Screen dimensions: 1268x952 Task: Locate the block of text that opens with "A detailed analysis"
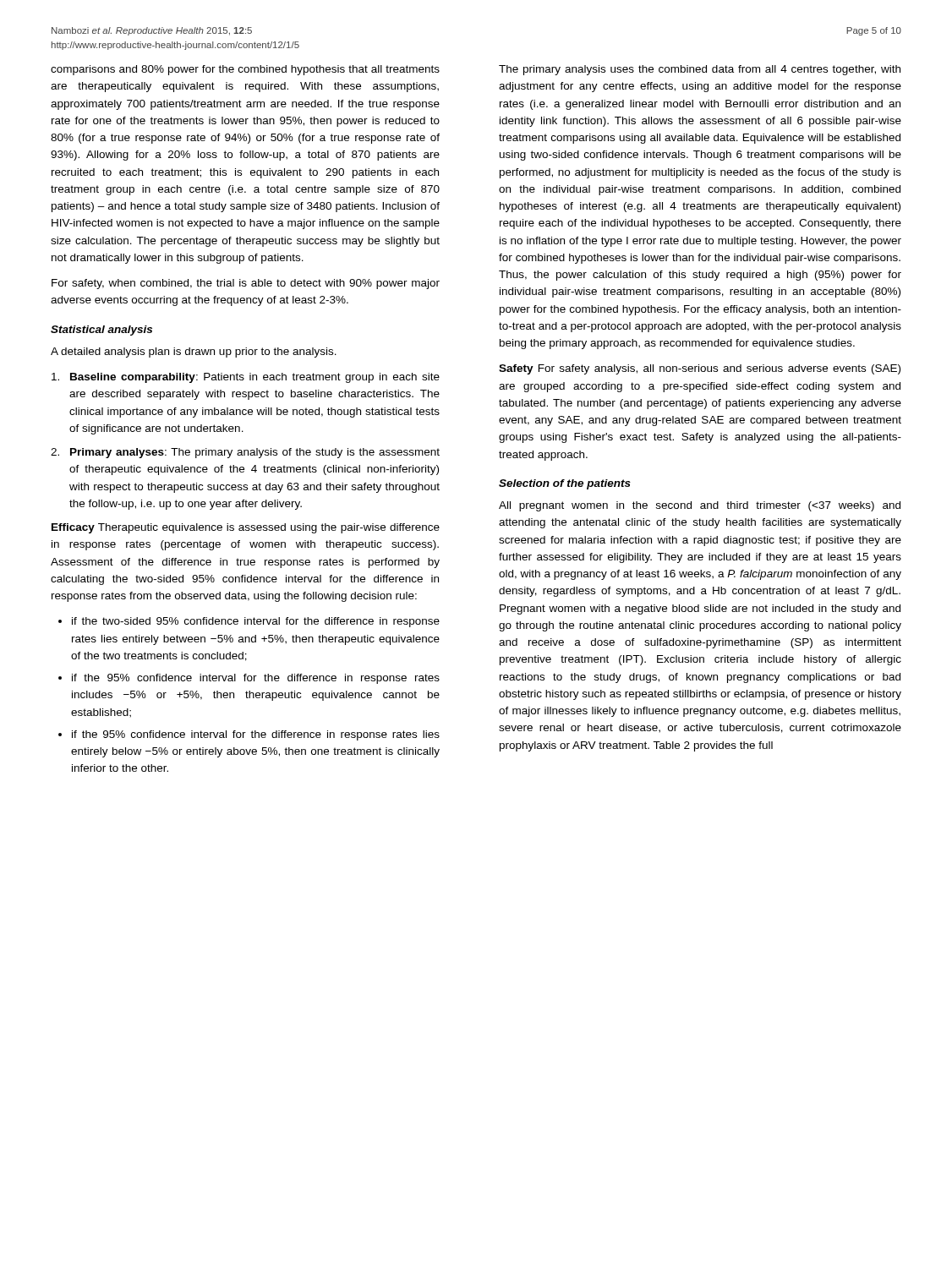point(245,352)
